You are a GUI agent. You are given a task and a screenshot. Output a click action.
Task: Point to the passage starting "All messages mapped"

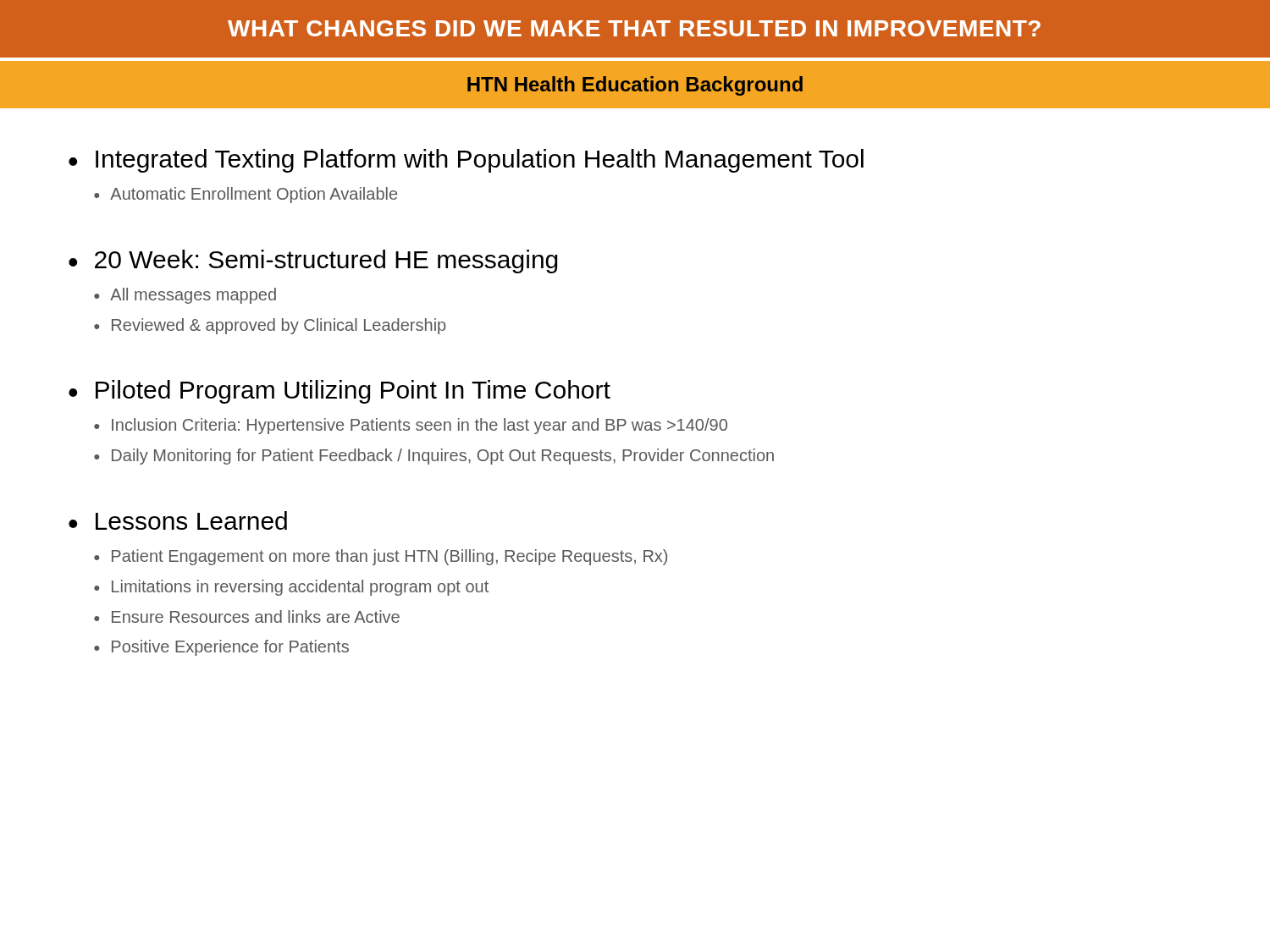click(x=194, y=294)
